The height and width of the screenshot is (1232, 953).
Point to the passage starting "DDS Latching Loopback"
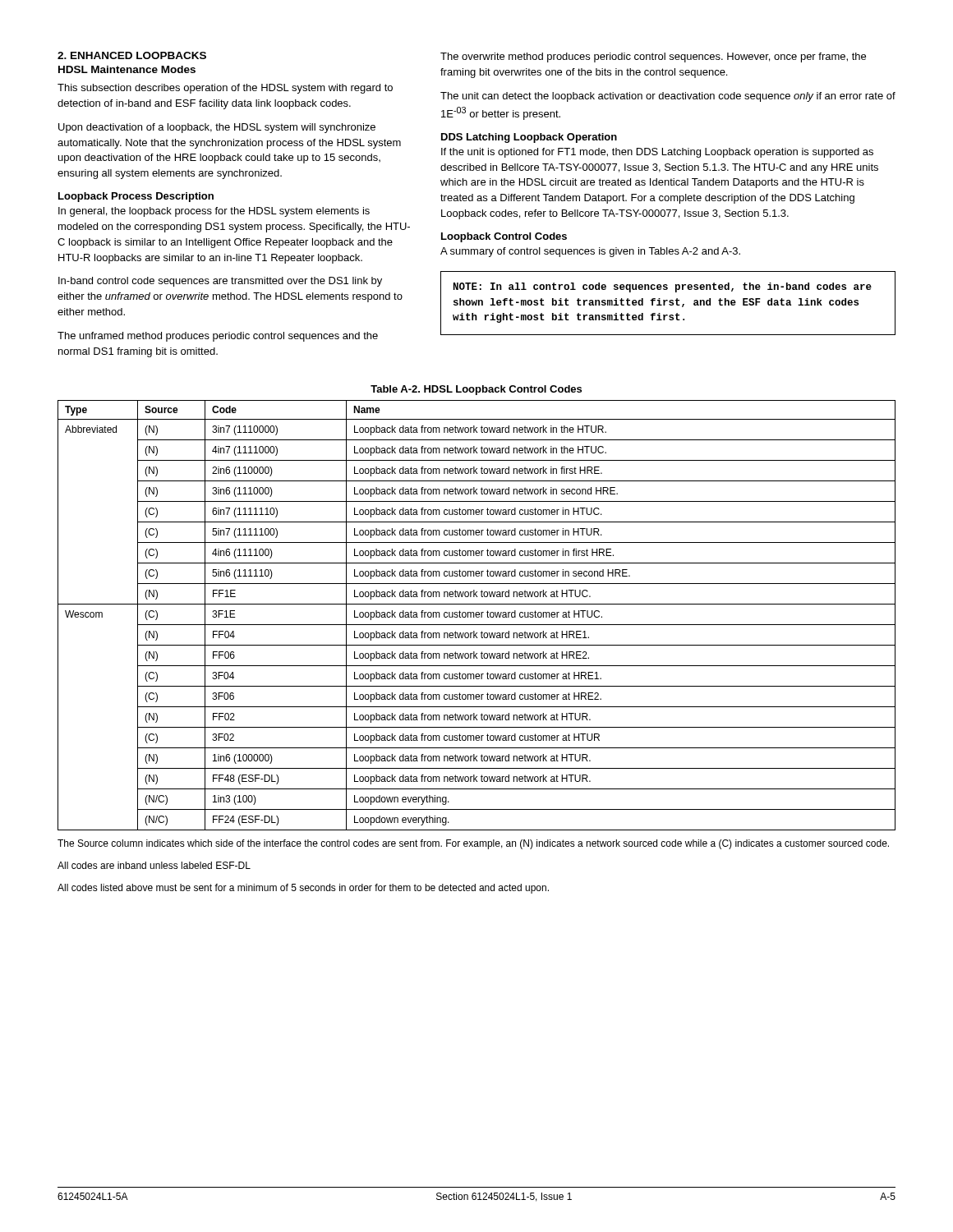pyautogui.click(x=529, y=137)
